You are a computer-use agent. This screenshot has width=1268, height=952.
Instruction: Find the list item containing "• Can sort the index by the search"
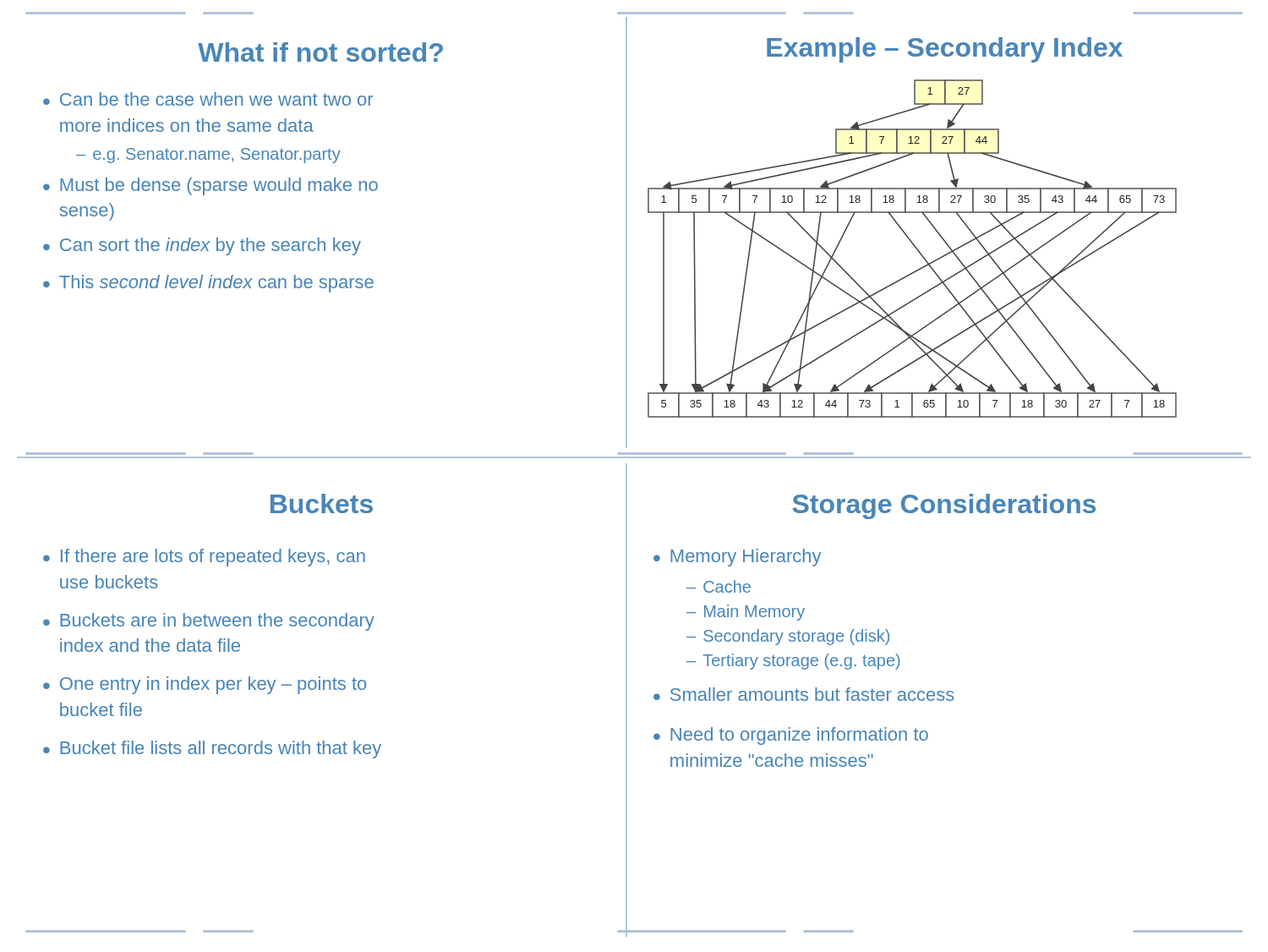[202, 247]
